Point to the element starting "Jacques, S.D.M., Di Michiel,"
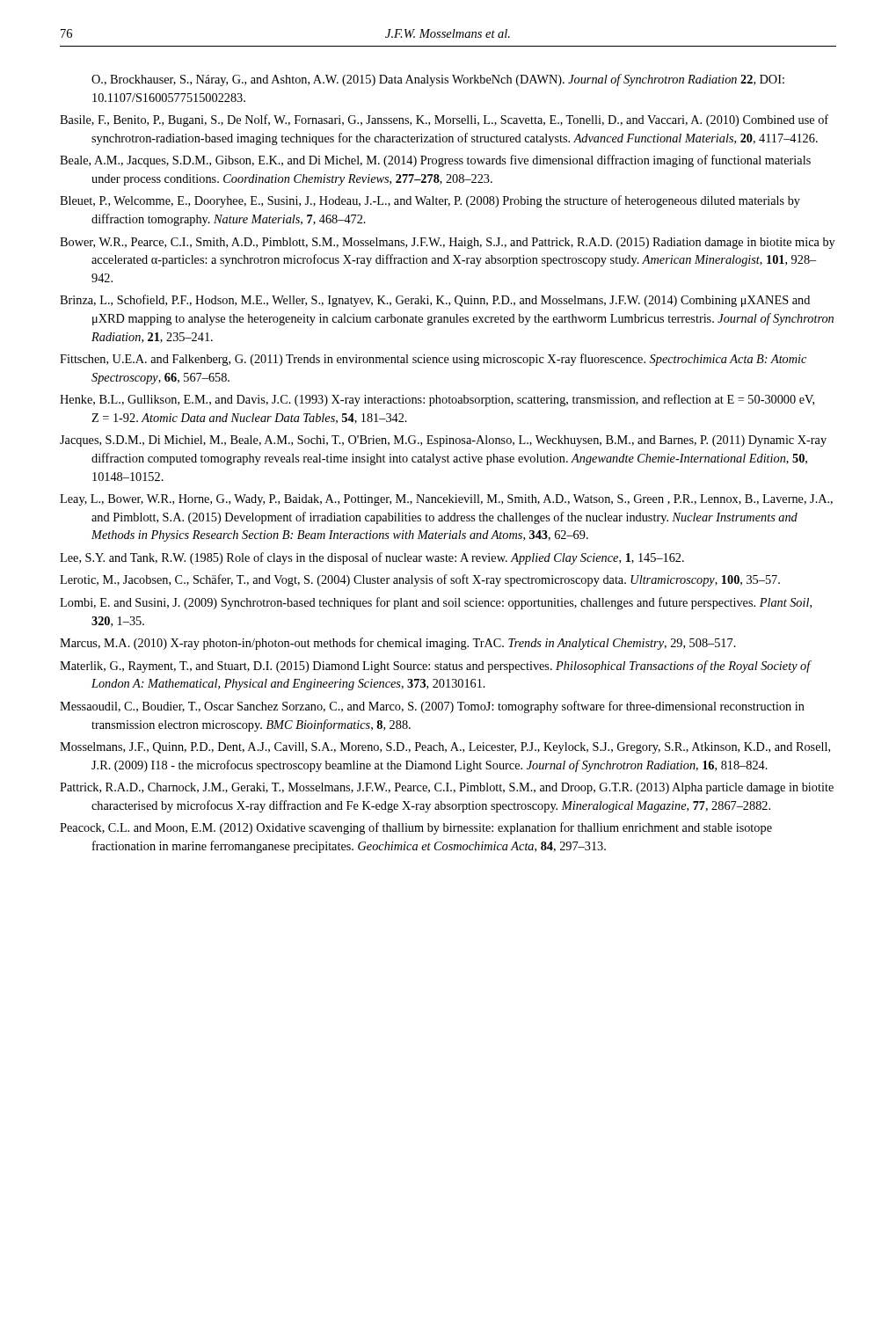Screen dimensions: 1319x896 click(x=443, y=458)
